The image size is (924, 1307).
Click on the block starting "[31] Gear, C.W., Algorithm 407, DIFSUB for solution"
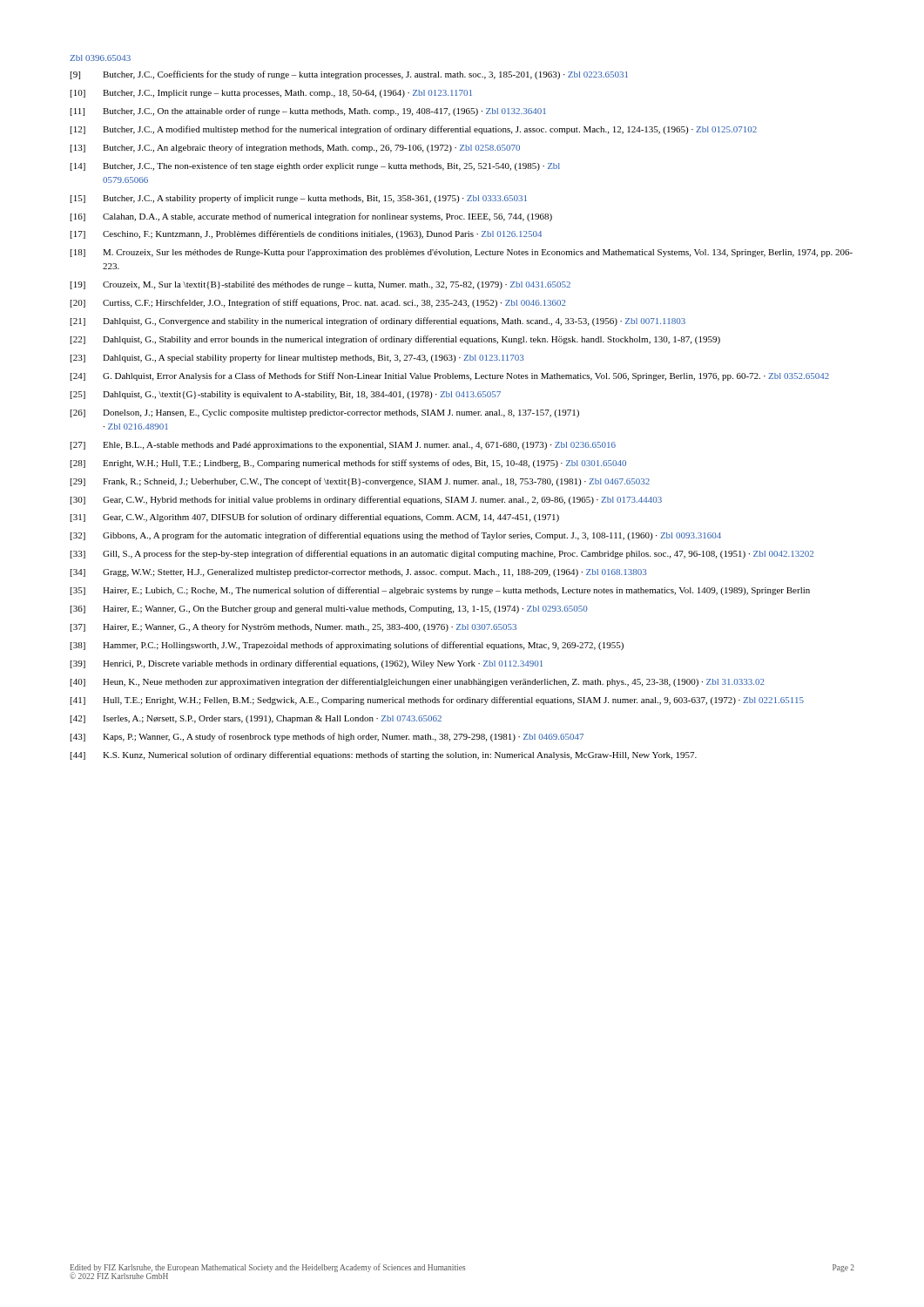(x=462, y=518)
